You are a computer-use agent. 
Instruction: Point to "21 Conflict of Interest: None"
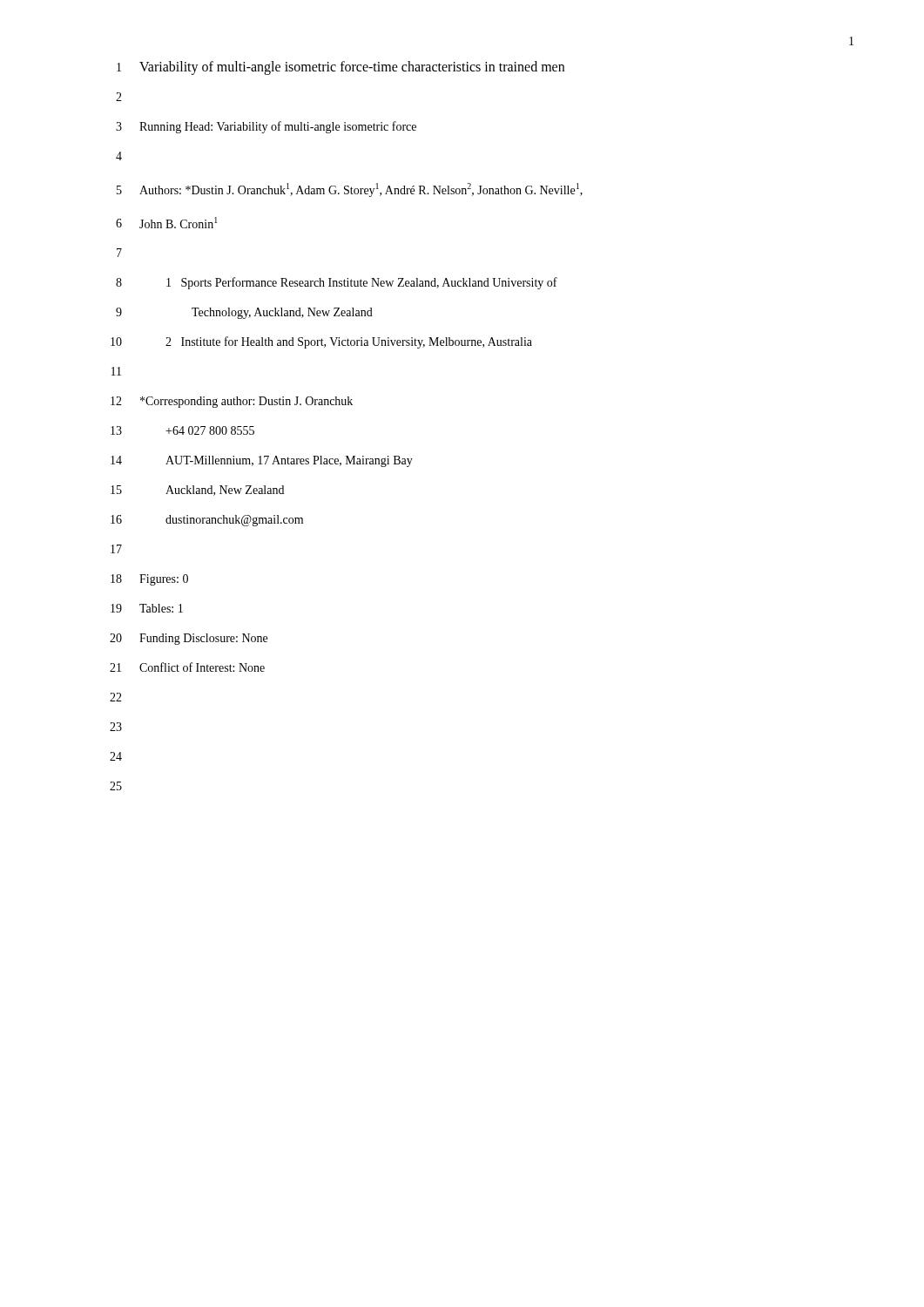point(187,667)
